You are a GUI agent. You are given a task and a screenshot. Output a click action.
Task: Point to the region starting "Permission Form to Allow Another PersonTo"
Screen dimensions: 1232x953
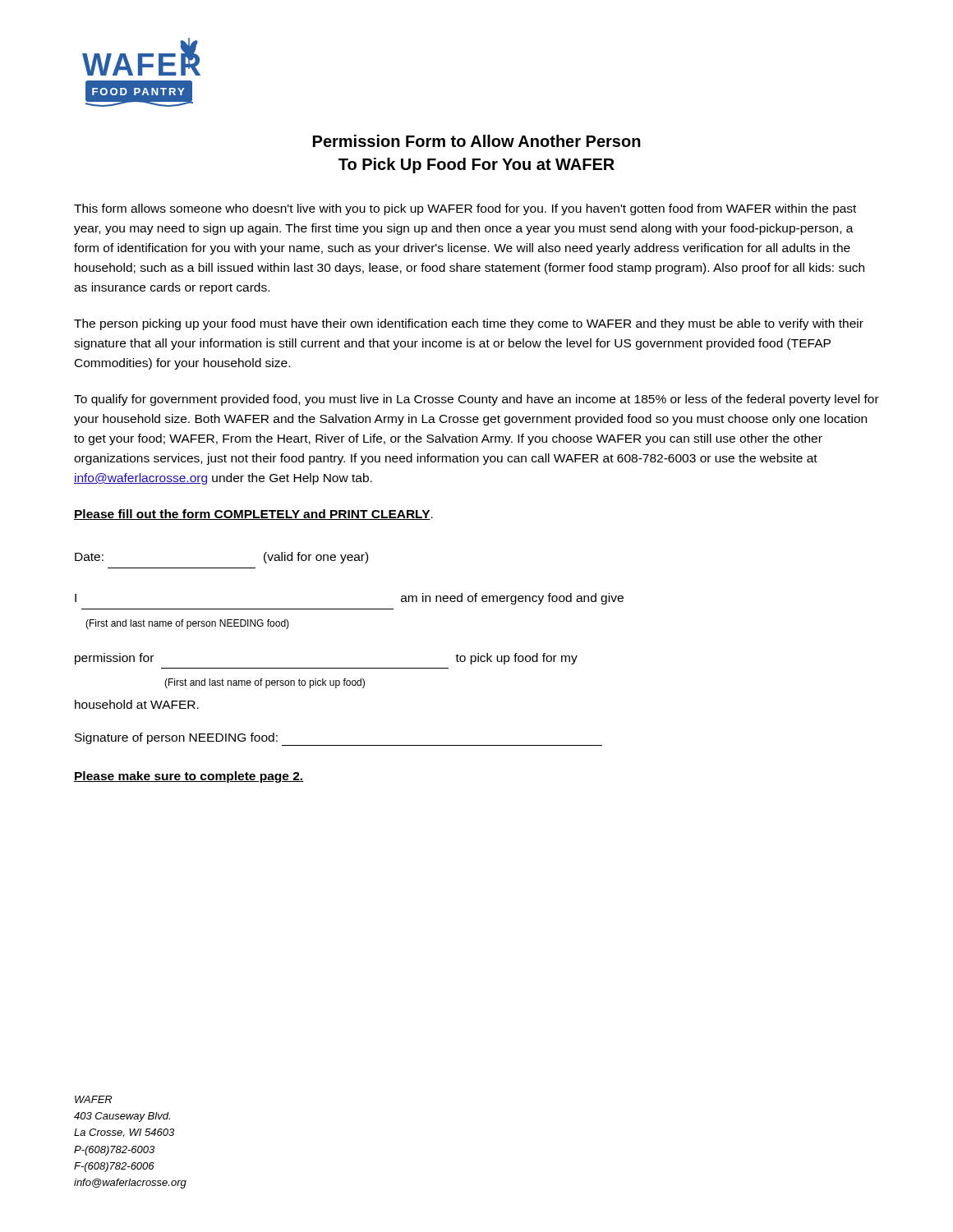476,153
